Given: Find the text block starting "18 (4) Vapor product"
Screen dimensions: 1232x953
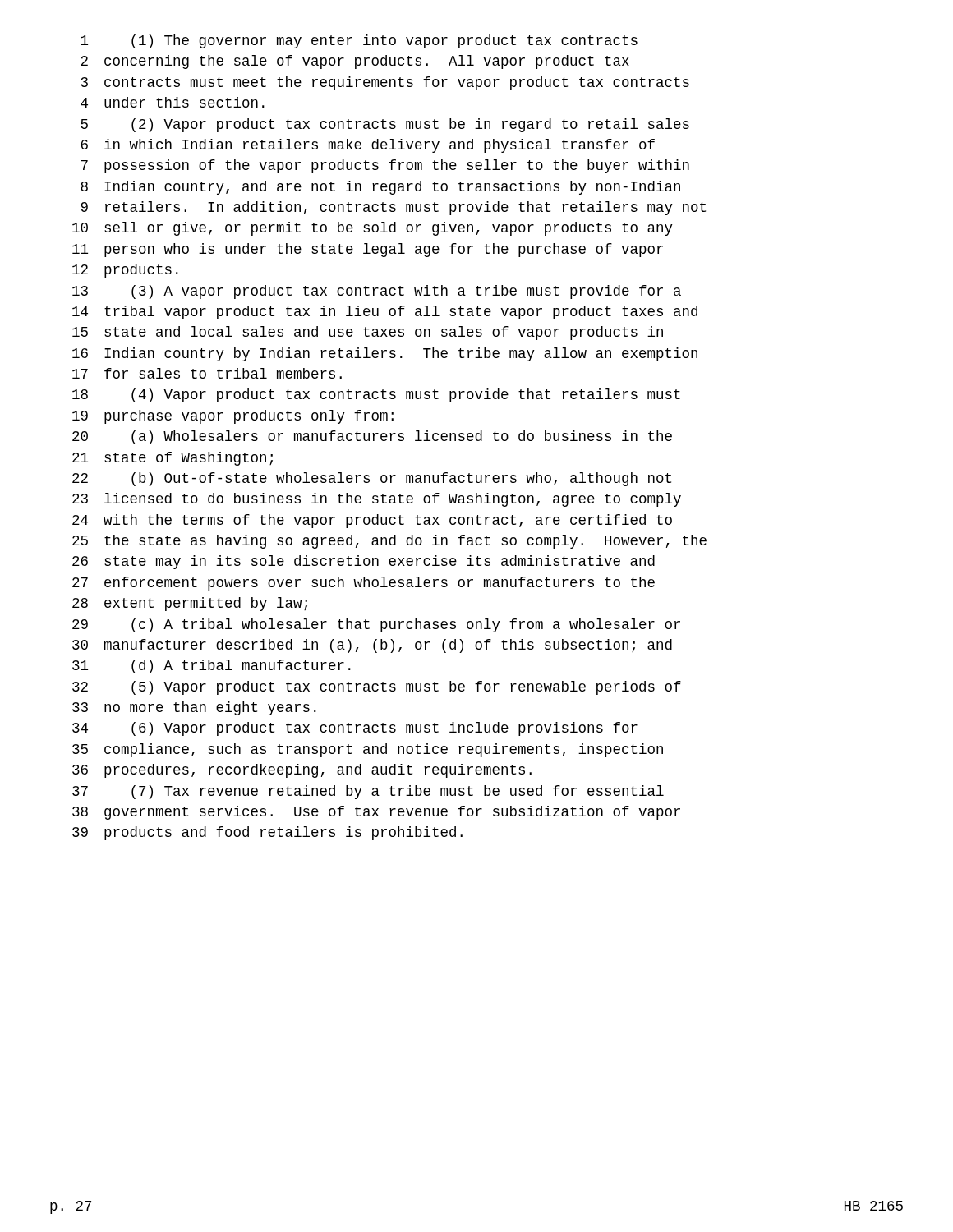Looking at the screenshot, I should 365,396.
